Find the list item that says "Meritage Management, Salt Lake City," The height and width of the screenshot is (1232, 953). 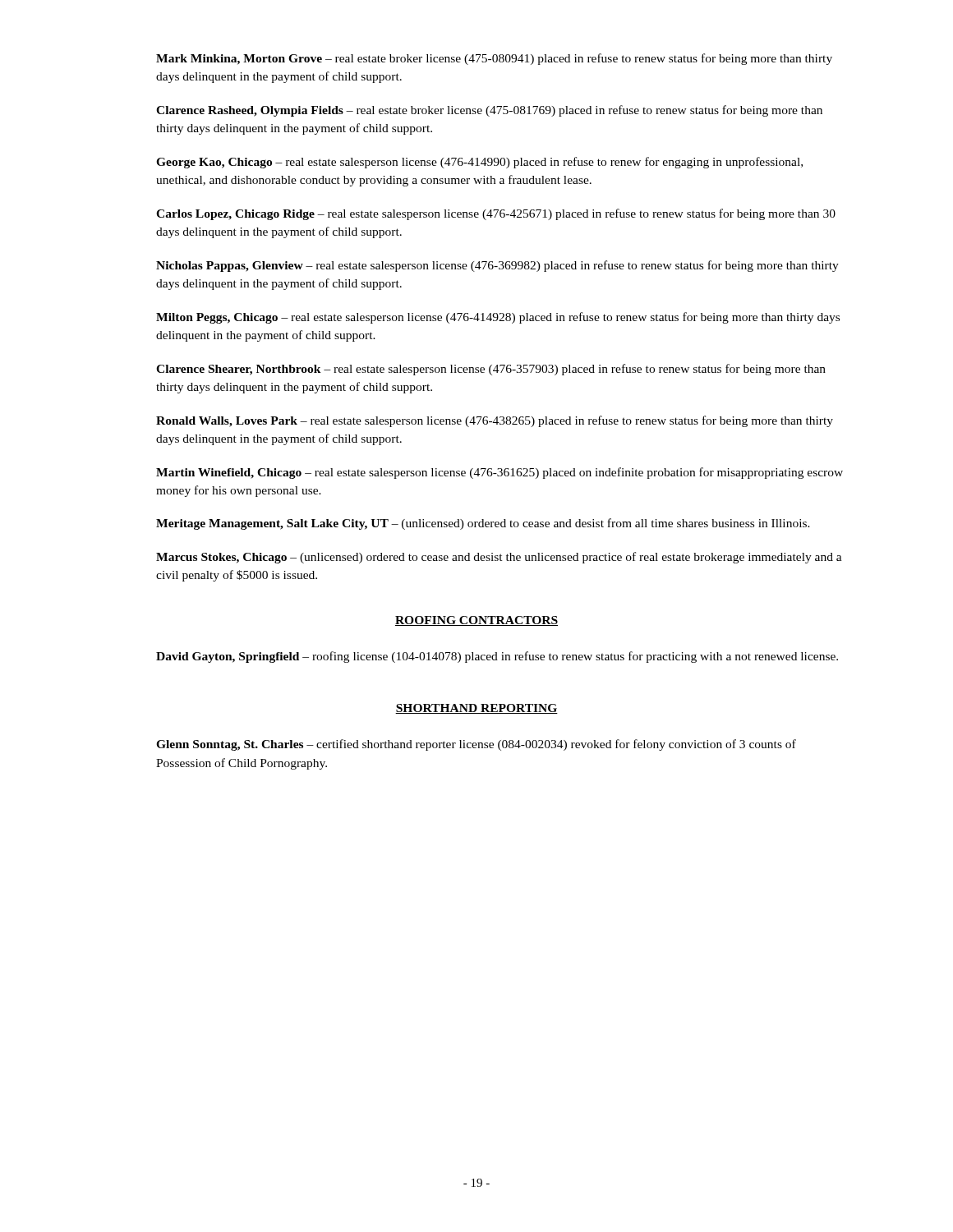coord(476,524)
